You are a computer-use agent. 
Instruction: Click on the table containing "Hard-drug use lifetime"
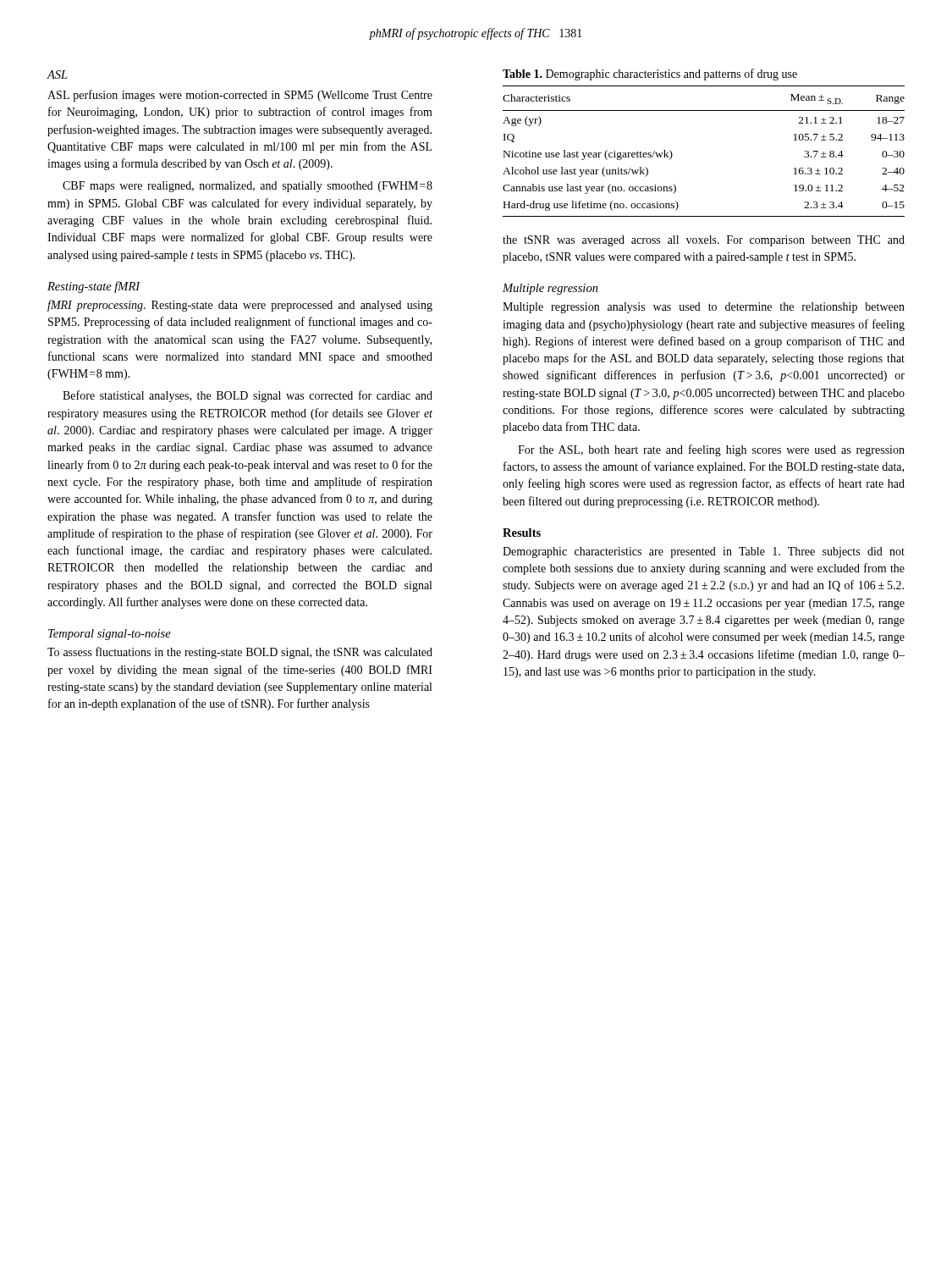(x=704, y=151)
